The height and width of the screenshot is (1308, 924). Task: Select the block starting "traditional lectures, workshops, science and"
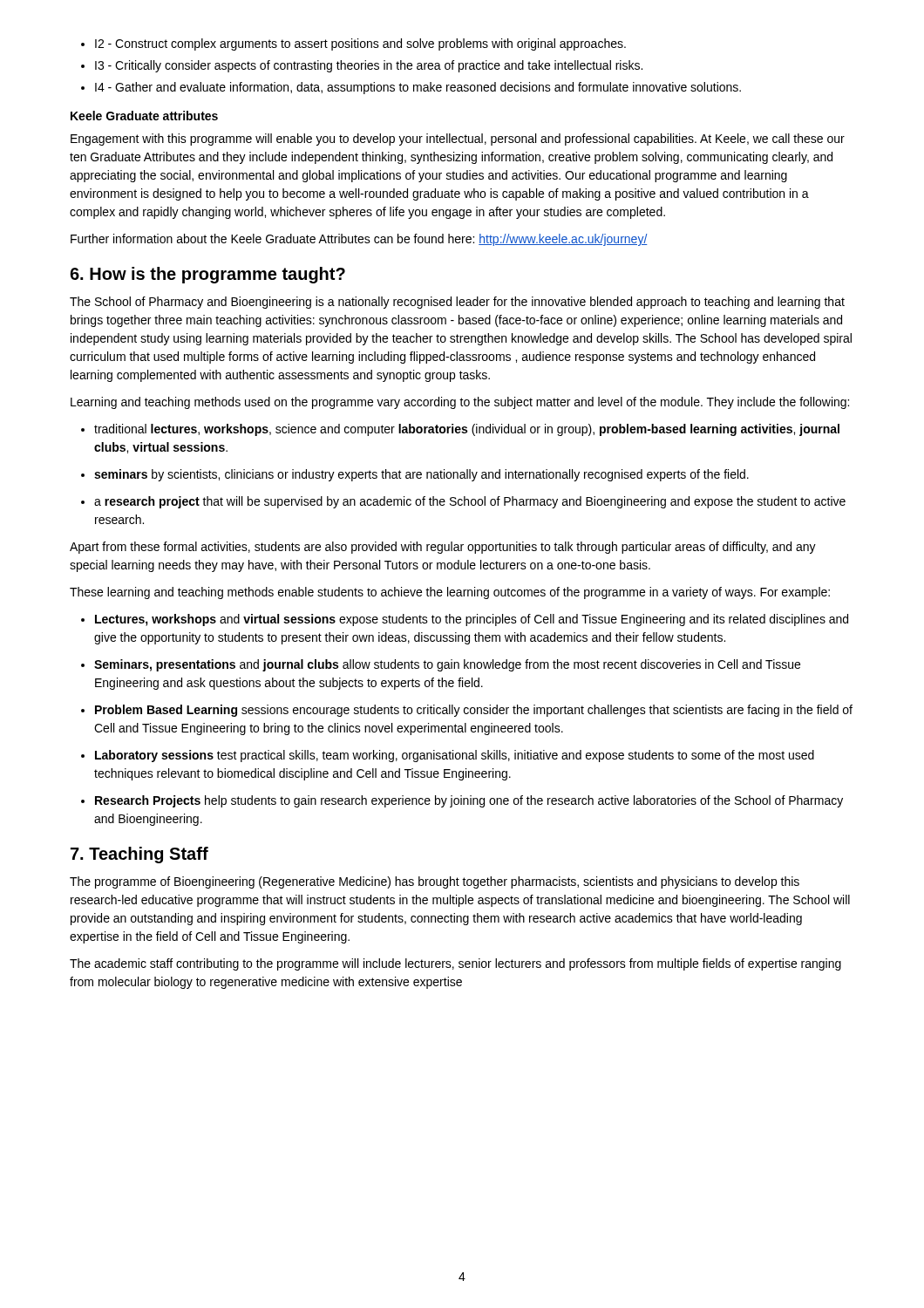(462, 439)
